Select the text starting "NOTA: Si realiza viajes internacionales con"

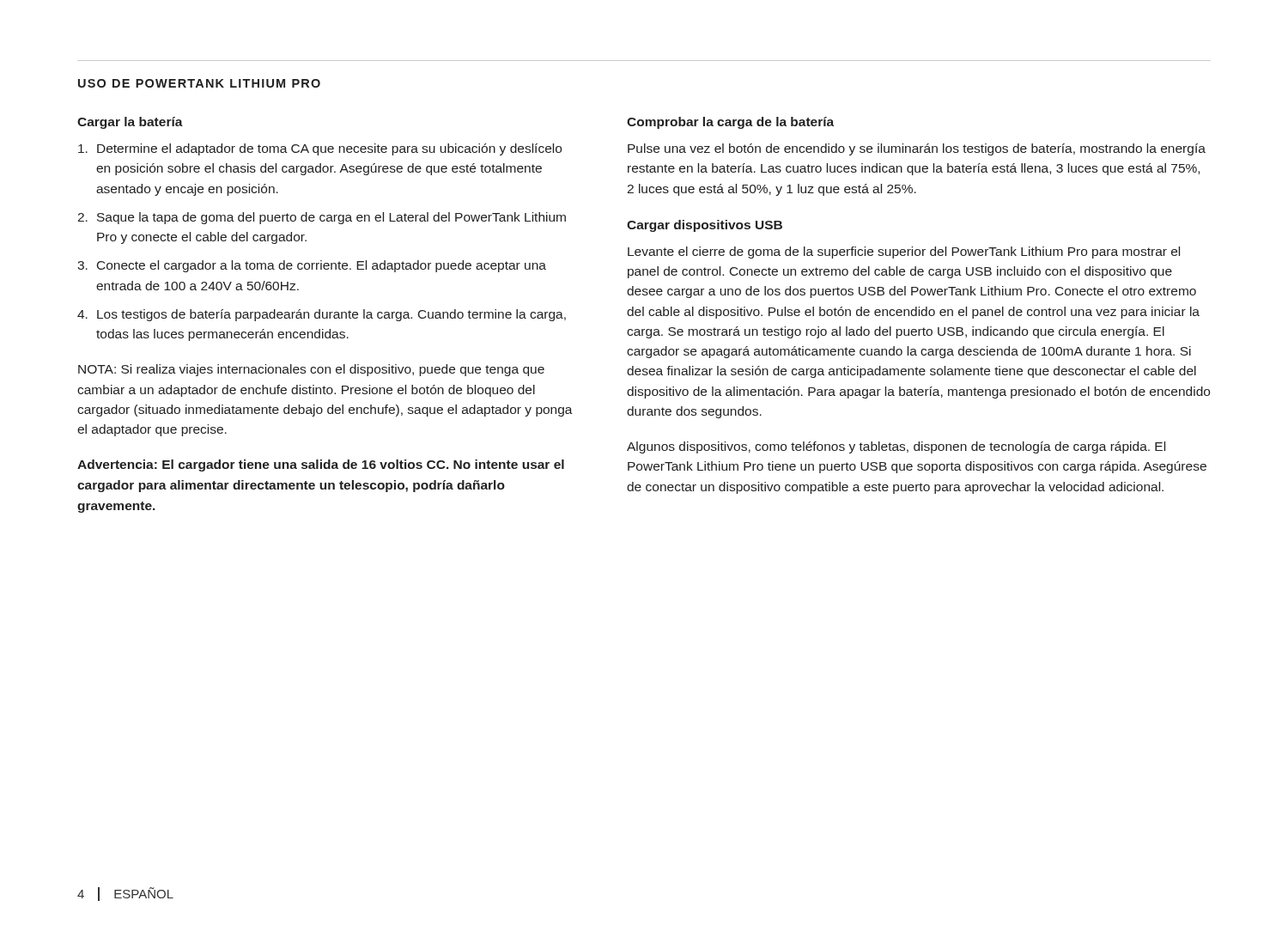[325, 399]
